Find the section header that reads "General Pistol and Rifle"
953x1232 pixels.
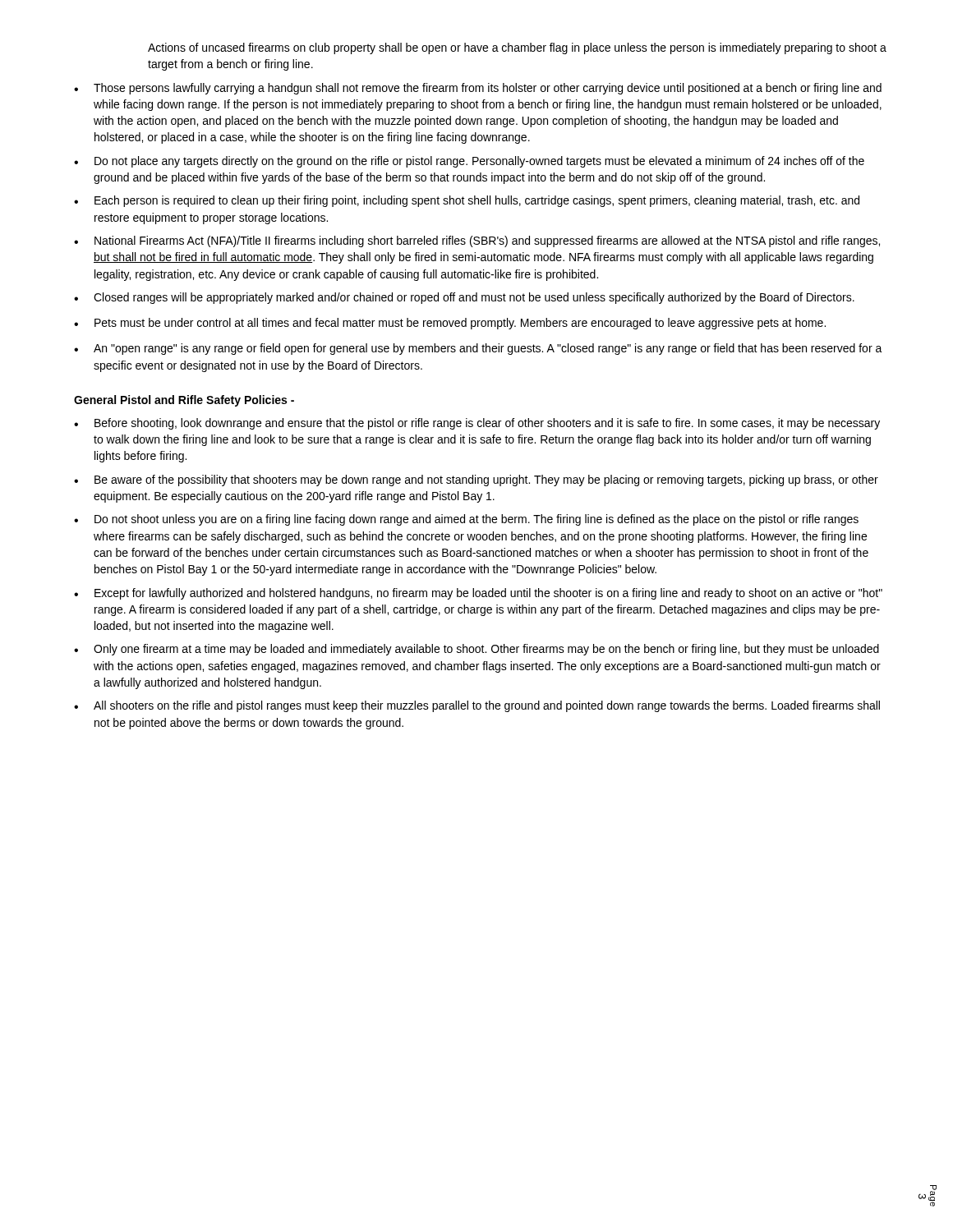pyautogui.click(x=184, y=400)
